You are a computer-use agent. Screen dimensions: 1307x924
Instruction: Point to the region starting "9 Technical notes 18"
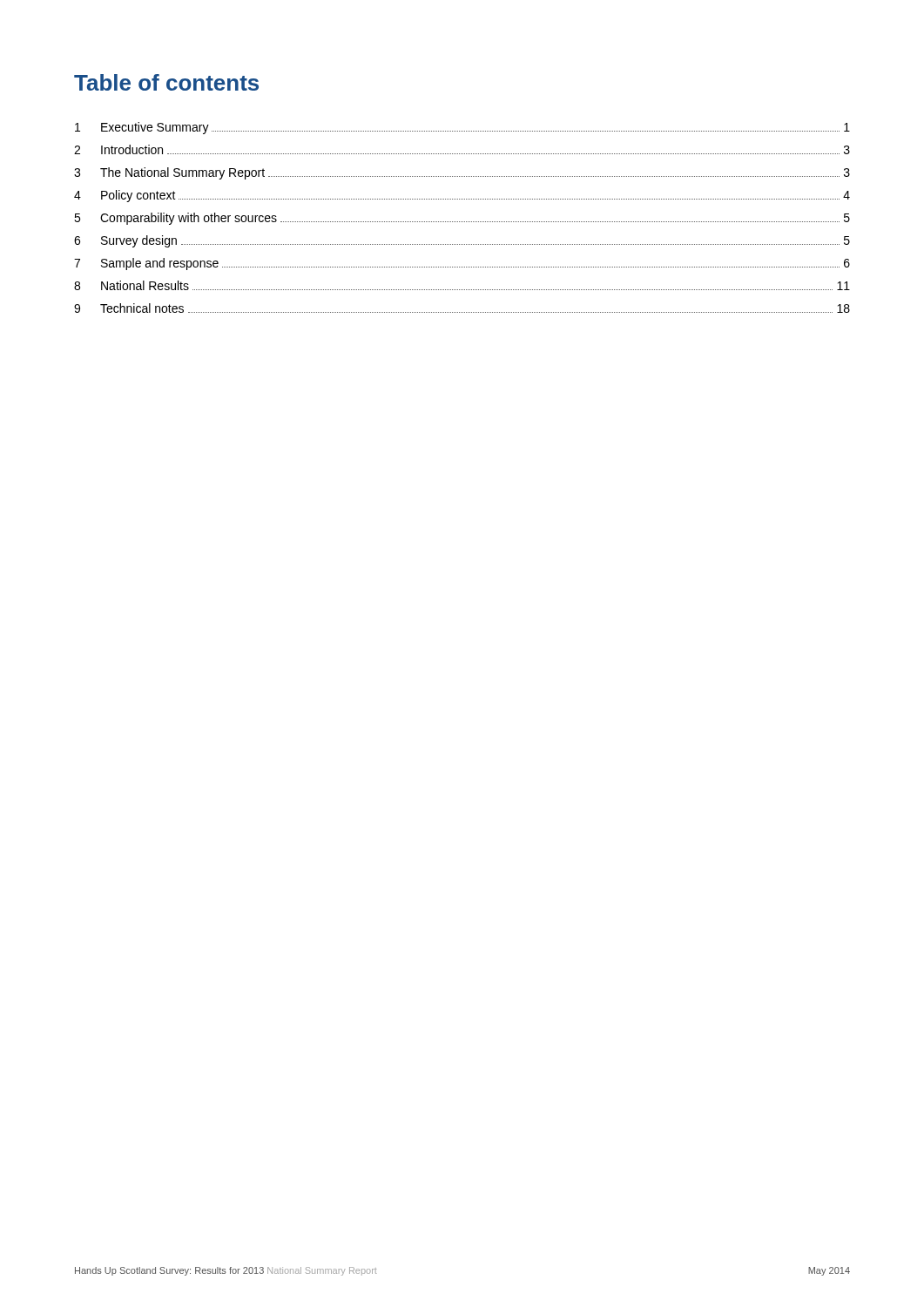pyautogui.click(x=462, y=308)
